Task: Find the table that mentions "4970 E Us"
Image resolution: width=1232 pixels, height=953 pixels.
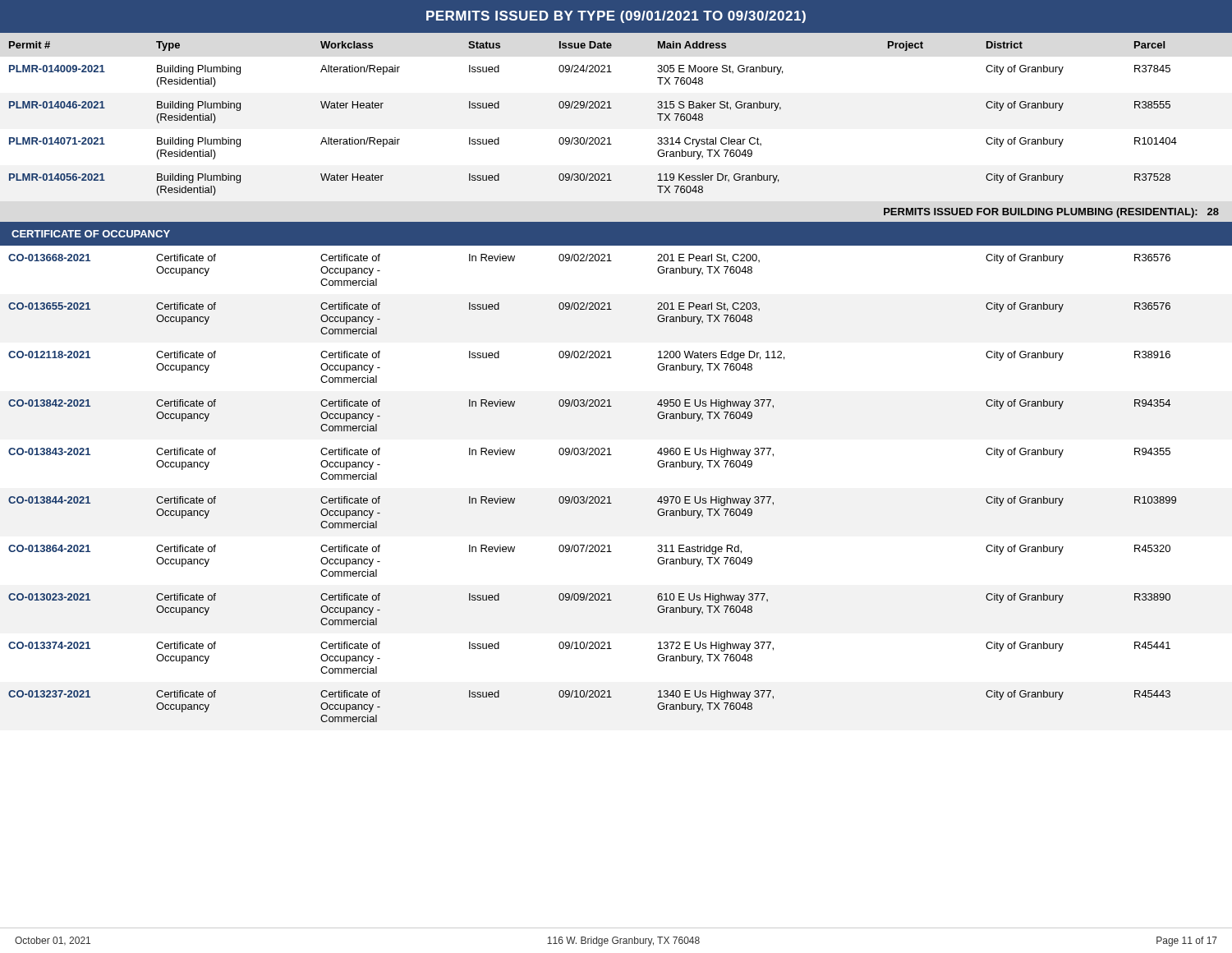Action: [x=616, y=488]
